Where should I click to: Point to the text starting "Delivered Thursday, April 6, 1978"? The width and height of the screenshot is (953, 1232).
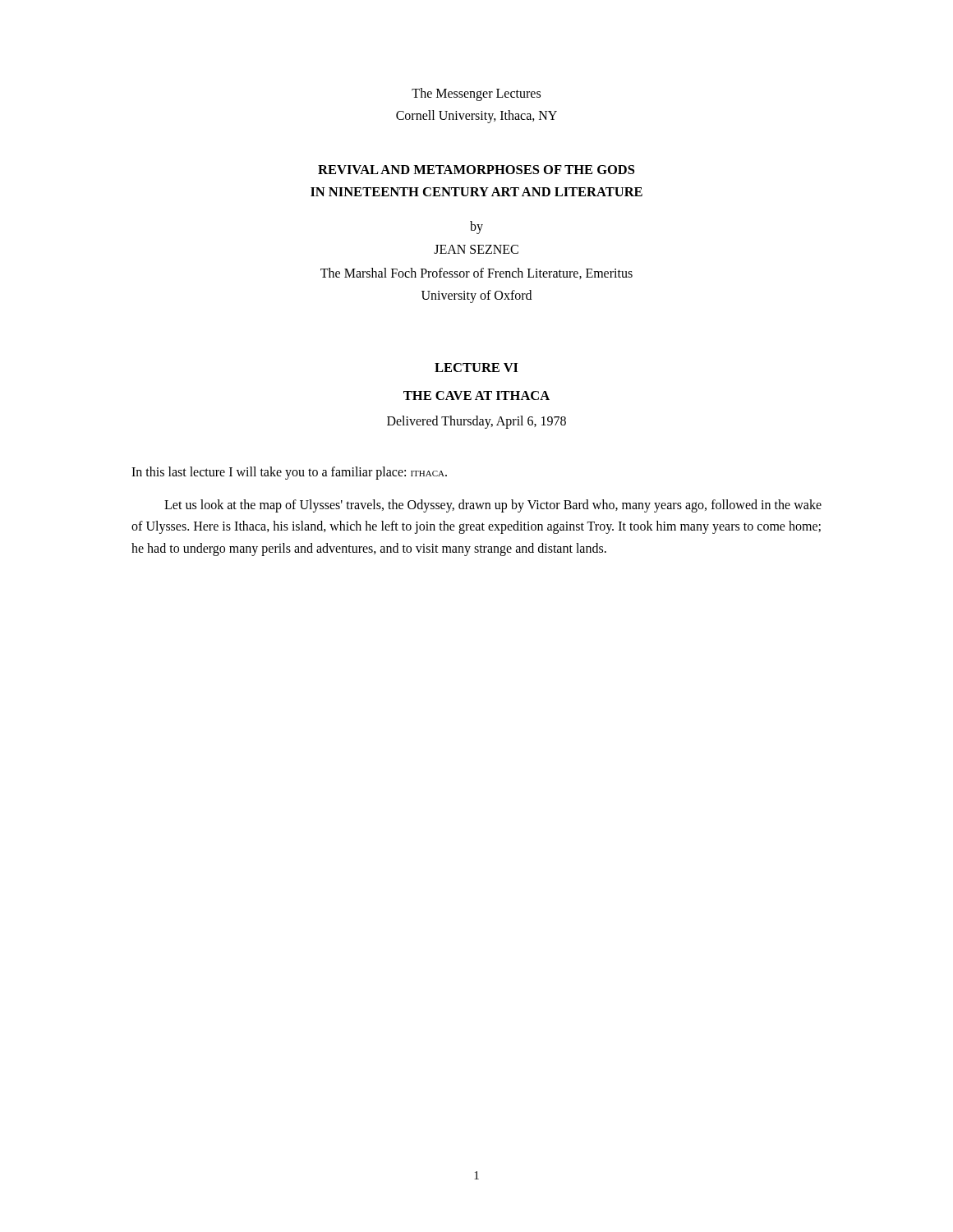pos(476,421)
